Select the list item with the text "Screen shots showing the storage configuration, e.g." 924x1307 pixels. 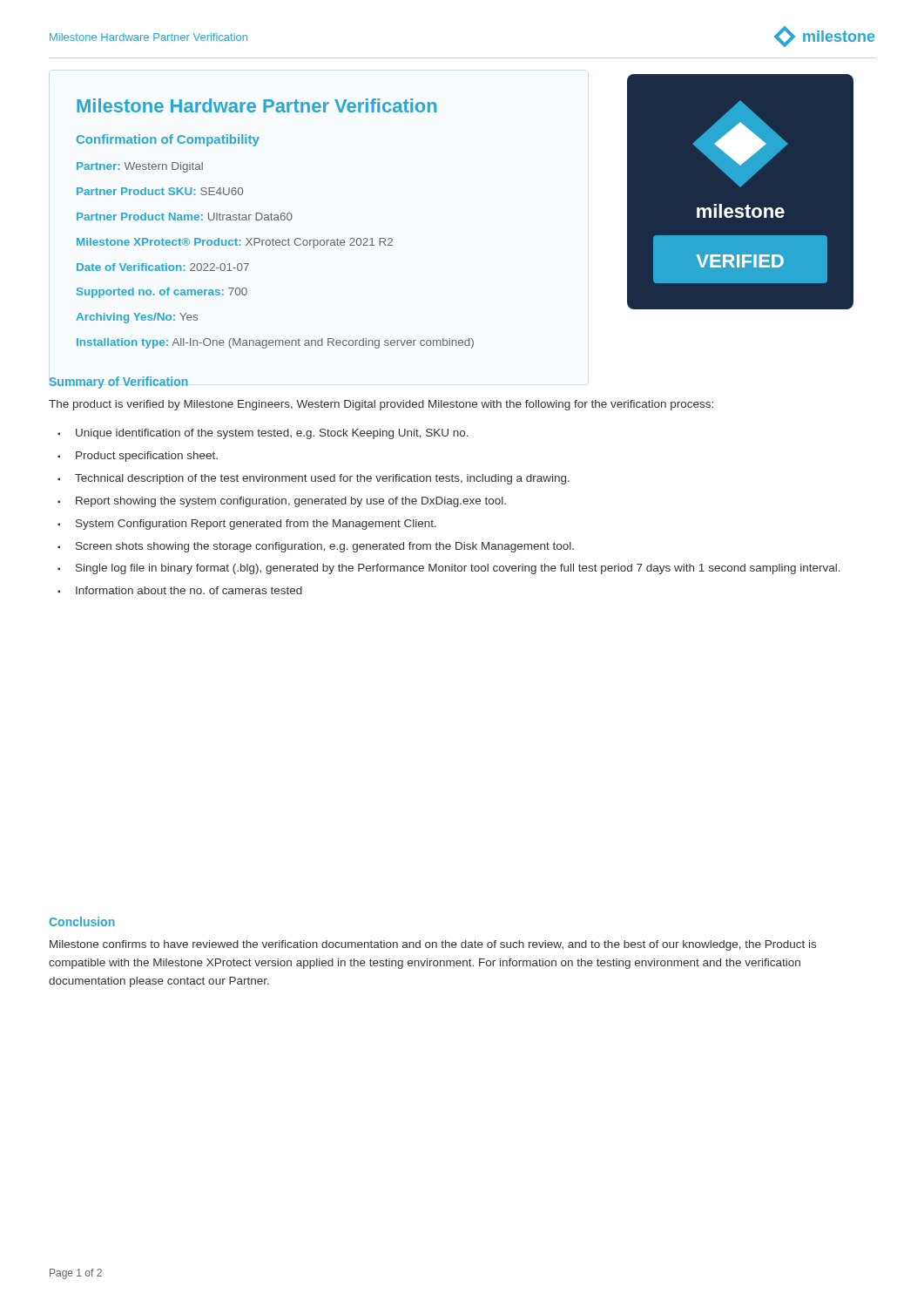[x=325, y=546]
